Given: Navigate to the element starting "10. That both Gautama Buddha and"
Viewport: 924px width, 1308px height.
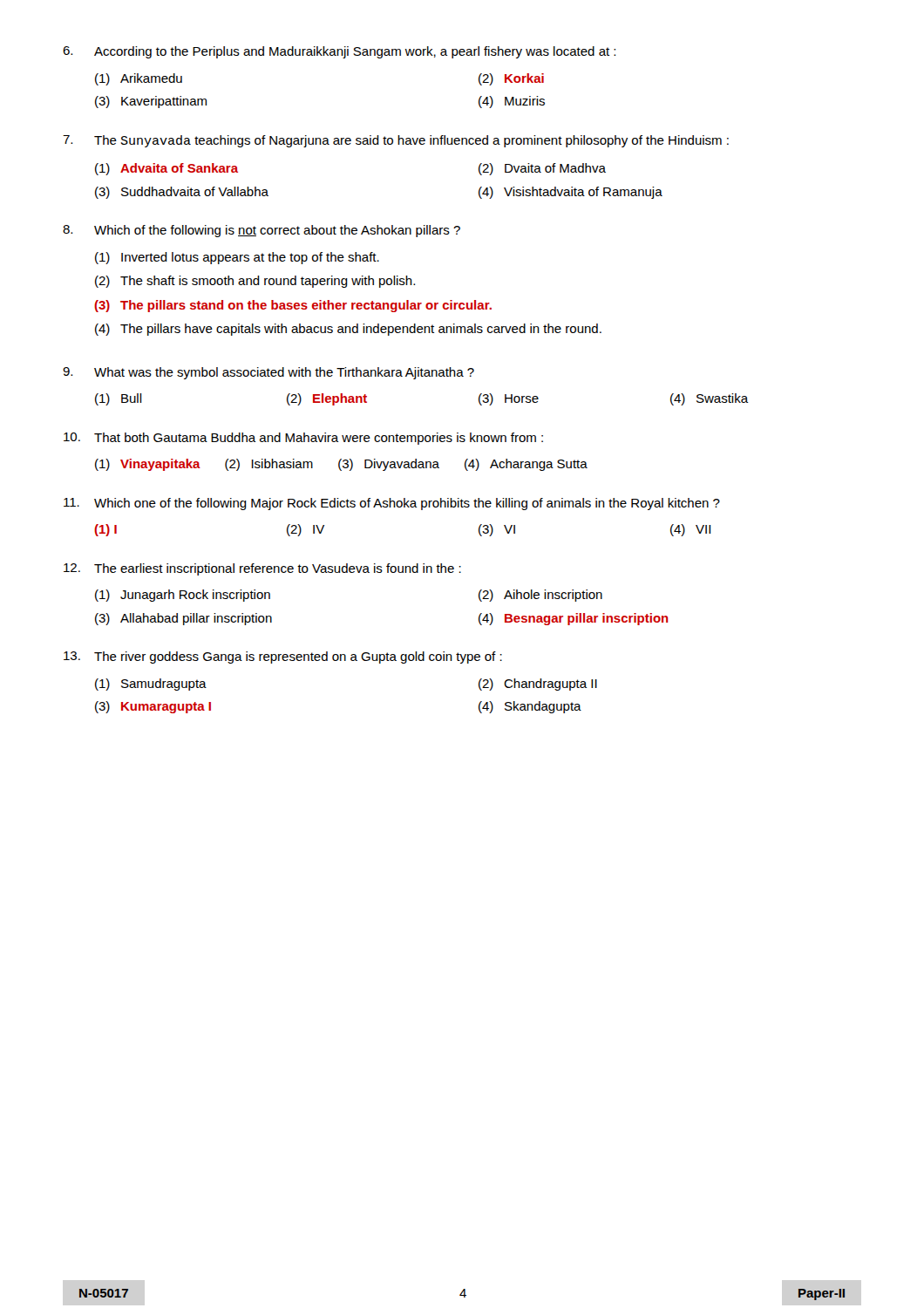Looking at the screenshot, I should (x=462, y=451).
